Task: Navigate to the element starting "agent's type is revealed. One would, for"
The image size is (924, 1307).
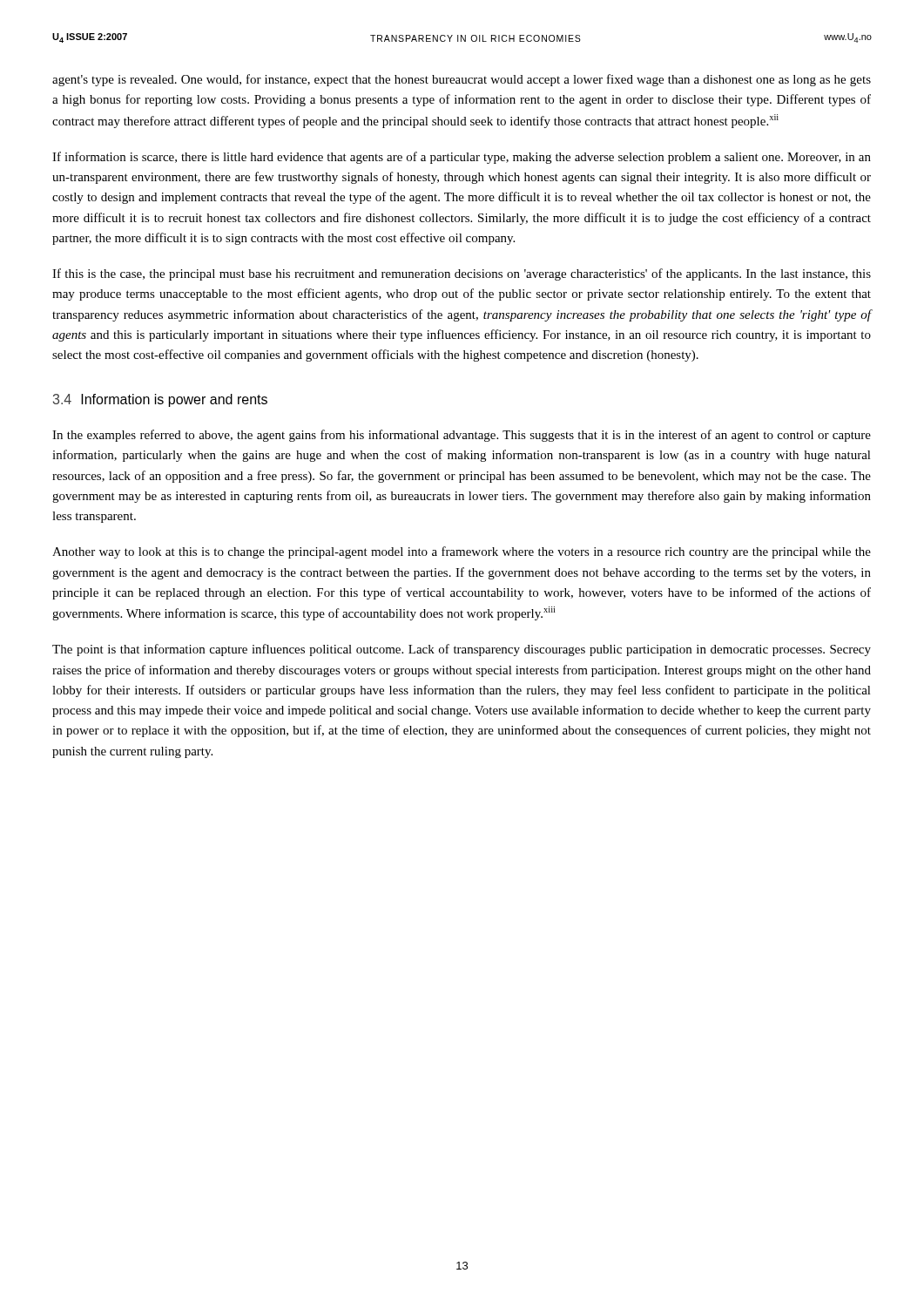Action: 462,100
